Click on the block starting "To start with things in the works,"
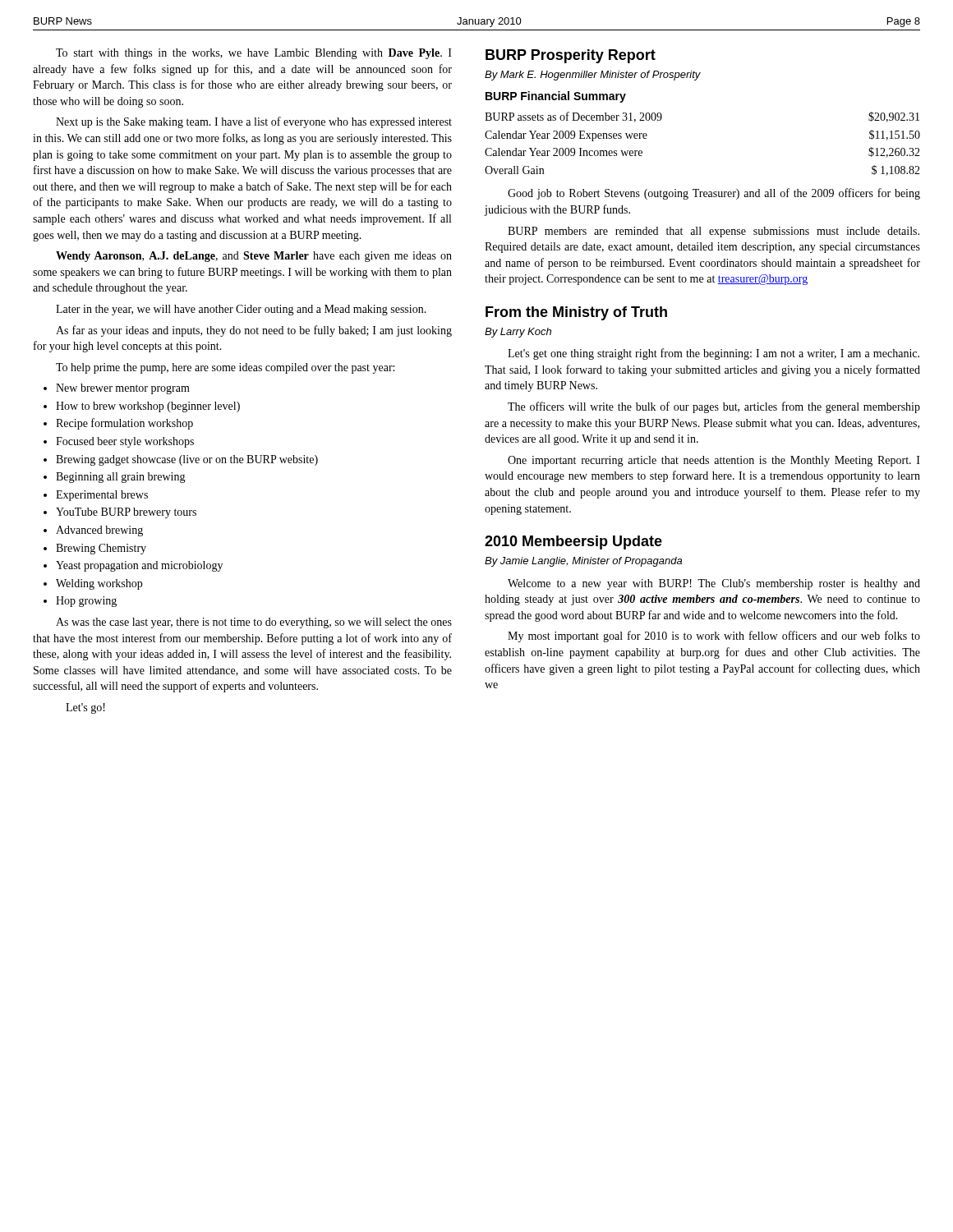953x1232 pixels. 242,210
